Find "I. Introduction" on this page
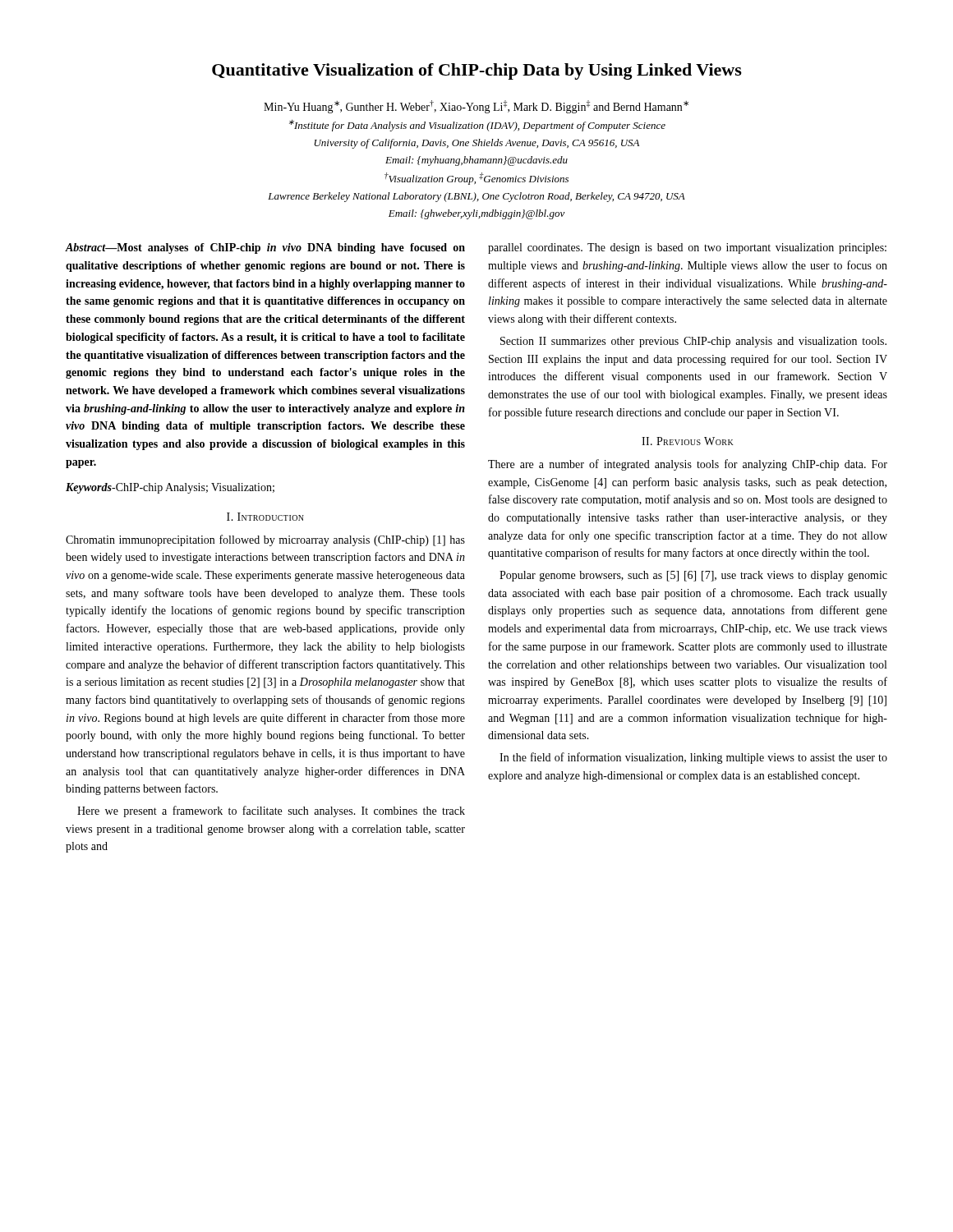This screenshot has height=1232, width=953. [265, 517]
